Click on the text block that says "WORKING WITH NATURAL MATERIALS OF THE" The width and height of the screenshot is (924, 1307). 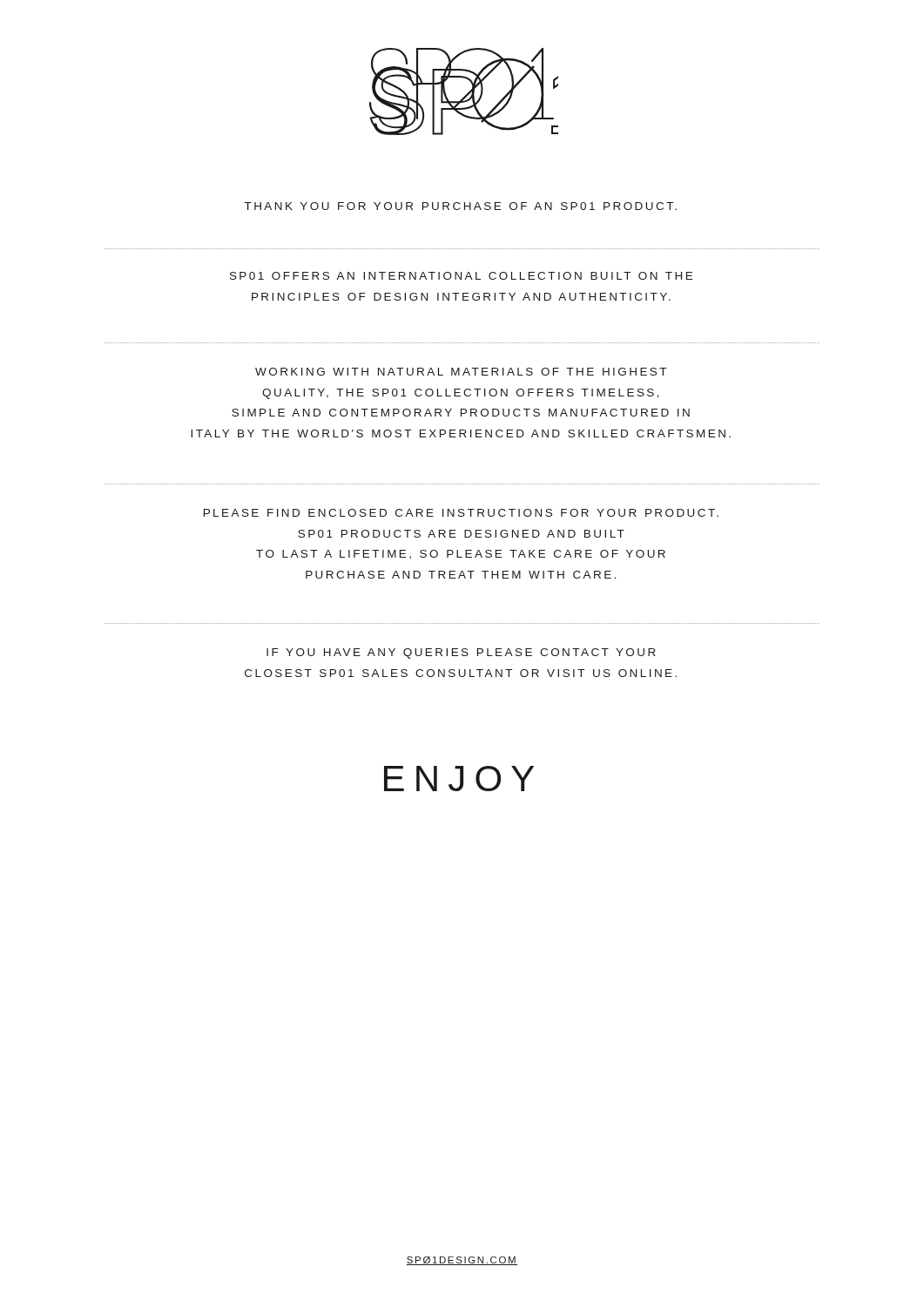tap(462, 402)
